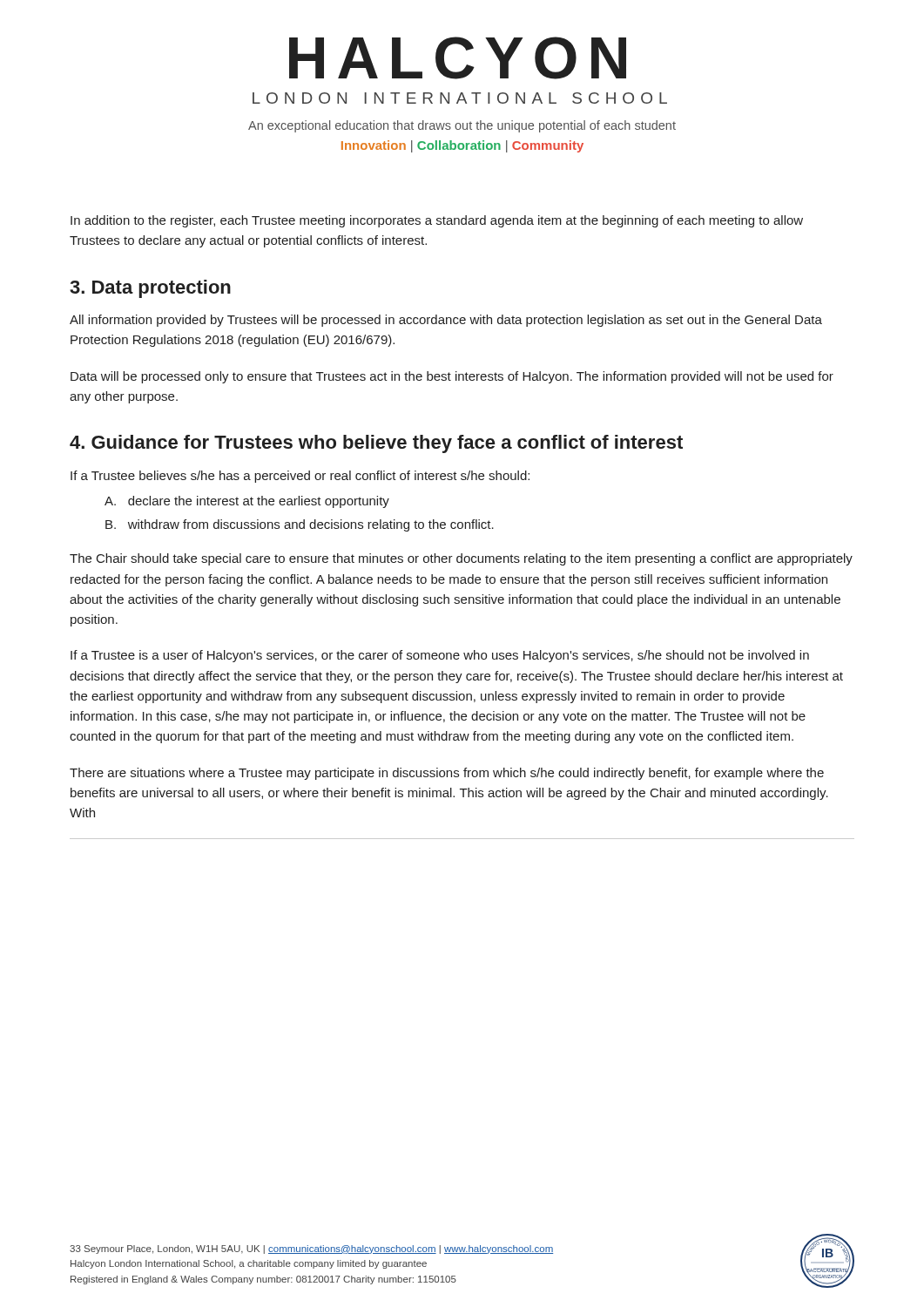Locate the section header that opens with "4. Guidance for Trustees who believe they"

376,442
